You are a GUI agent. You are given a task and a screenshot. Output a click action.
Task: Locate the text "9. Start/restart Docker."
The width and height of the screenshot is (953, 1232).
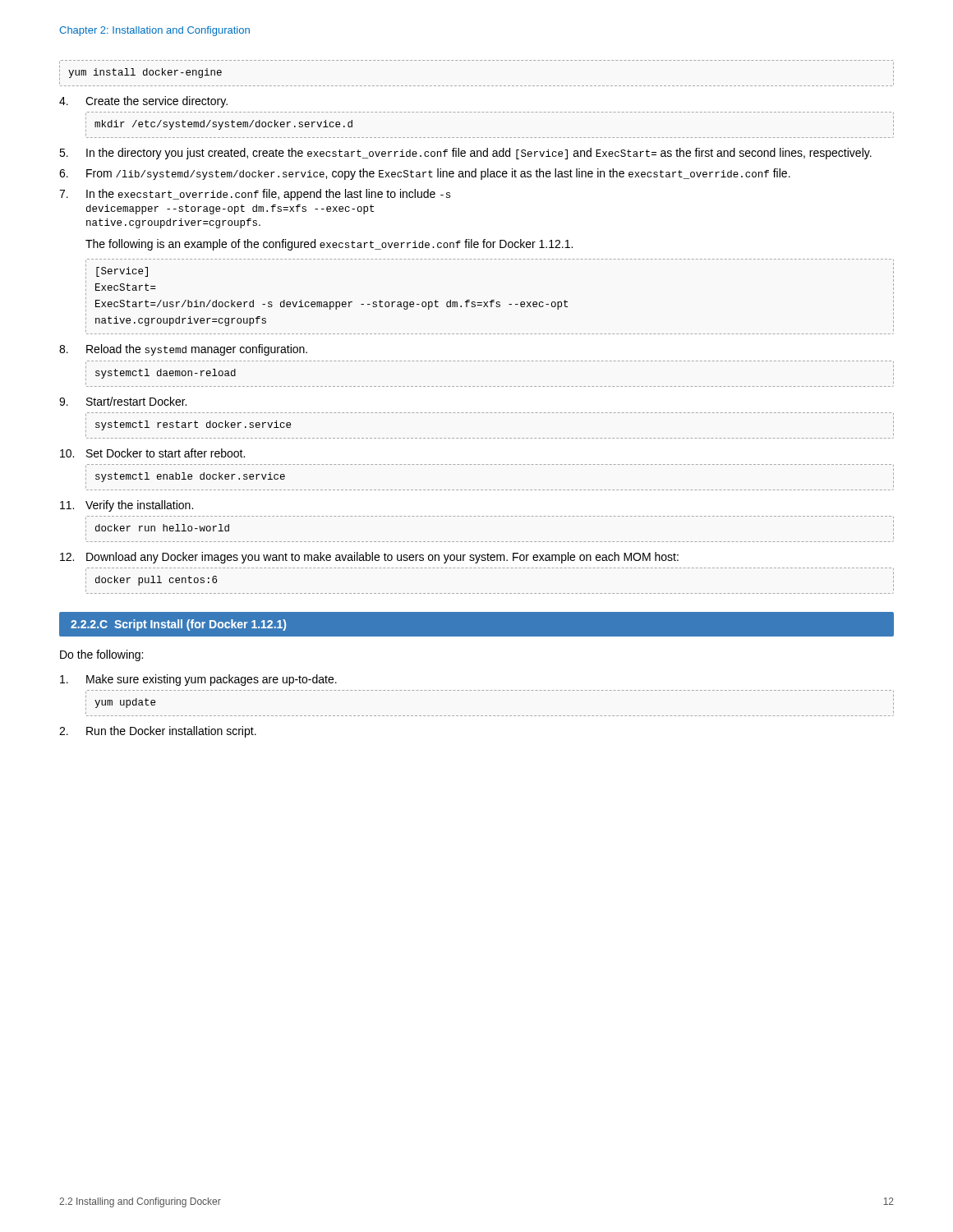(x=476, y=402)
